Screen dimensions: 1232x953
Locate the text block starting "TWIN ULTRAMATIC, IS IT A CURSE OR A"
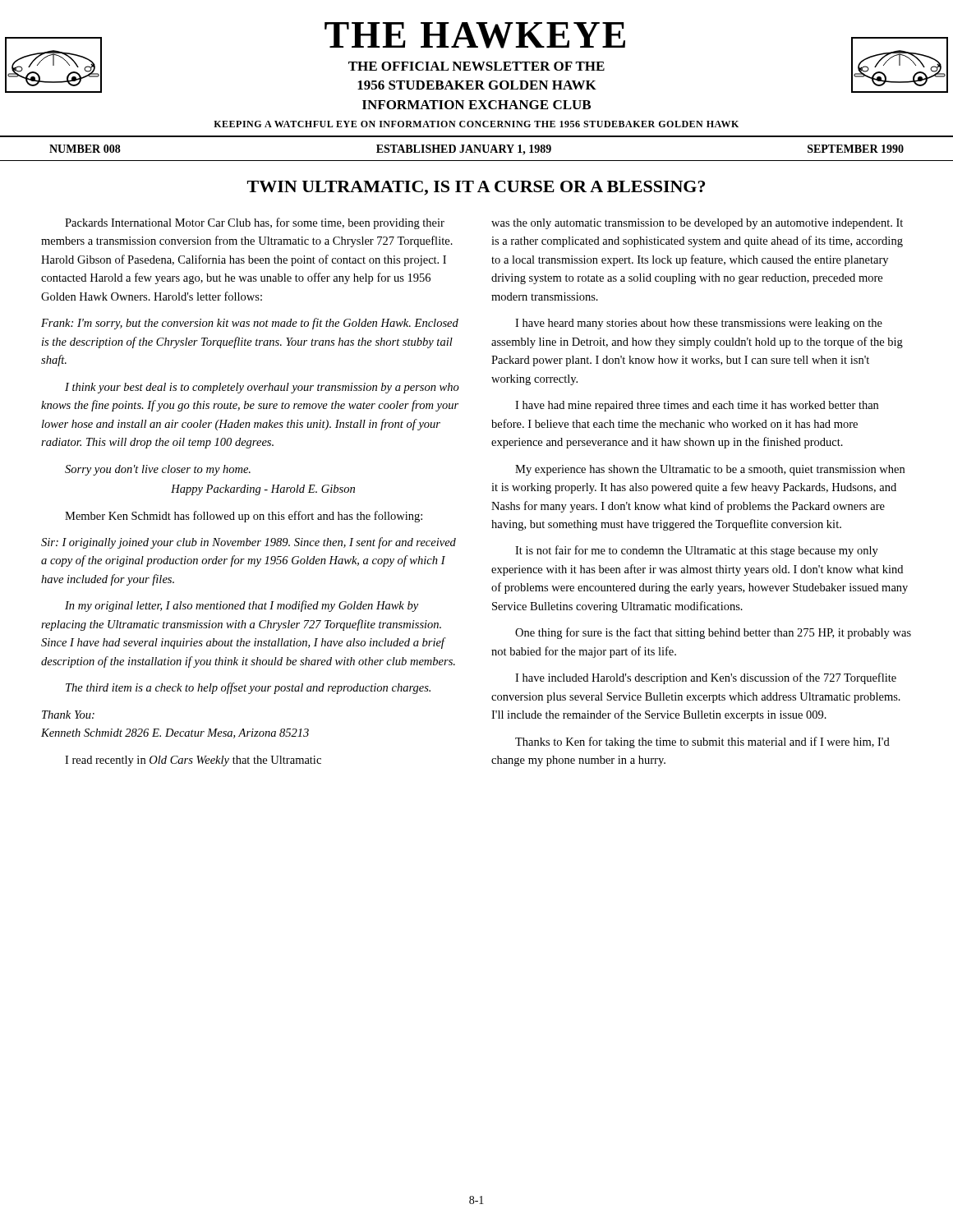[476, 183]
